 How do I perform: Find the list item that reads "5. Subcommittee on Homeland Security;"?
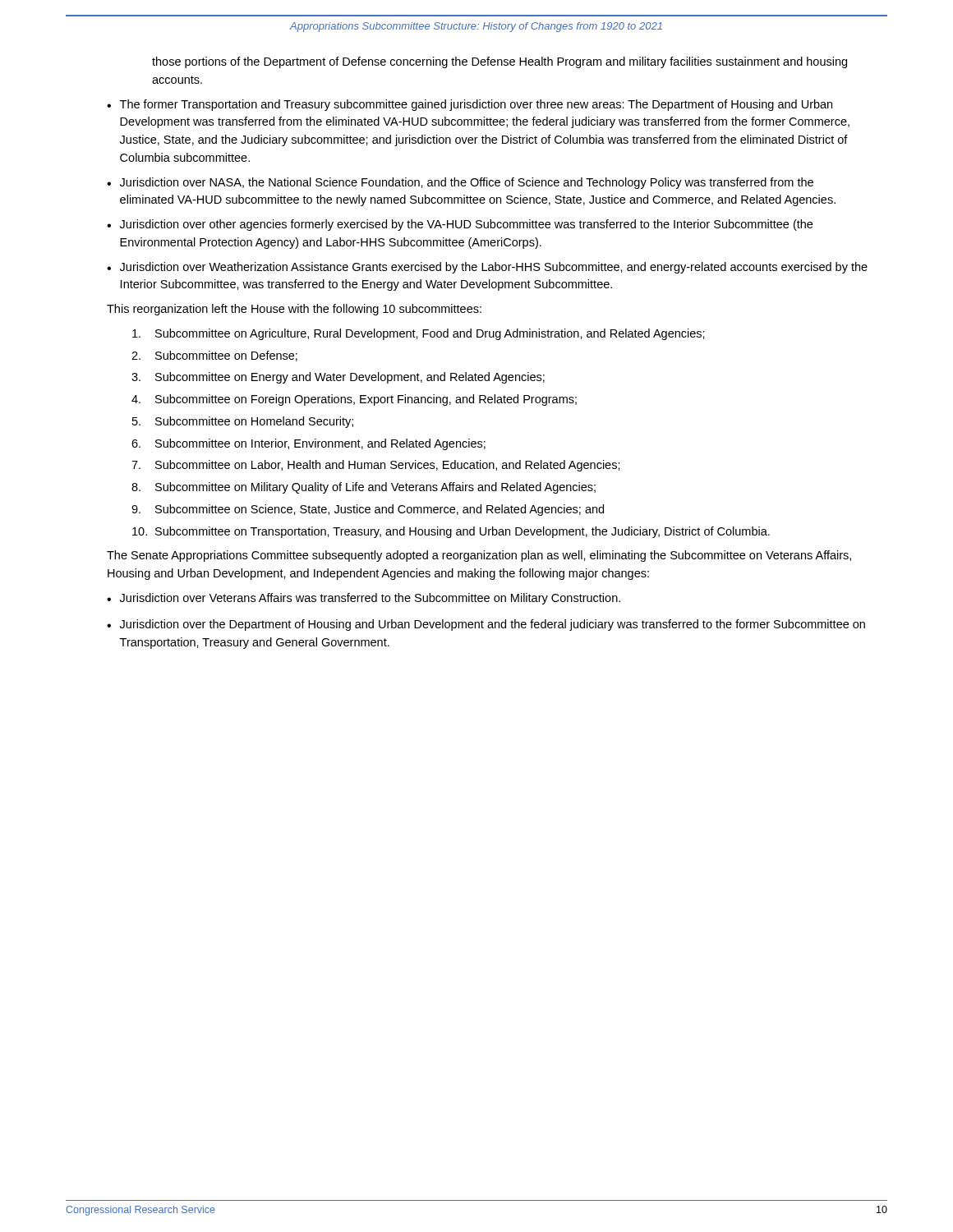(243, 422)
